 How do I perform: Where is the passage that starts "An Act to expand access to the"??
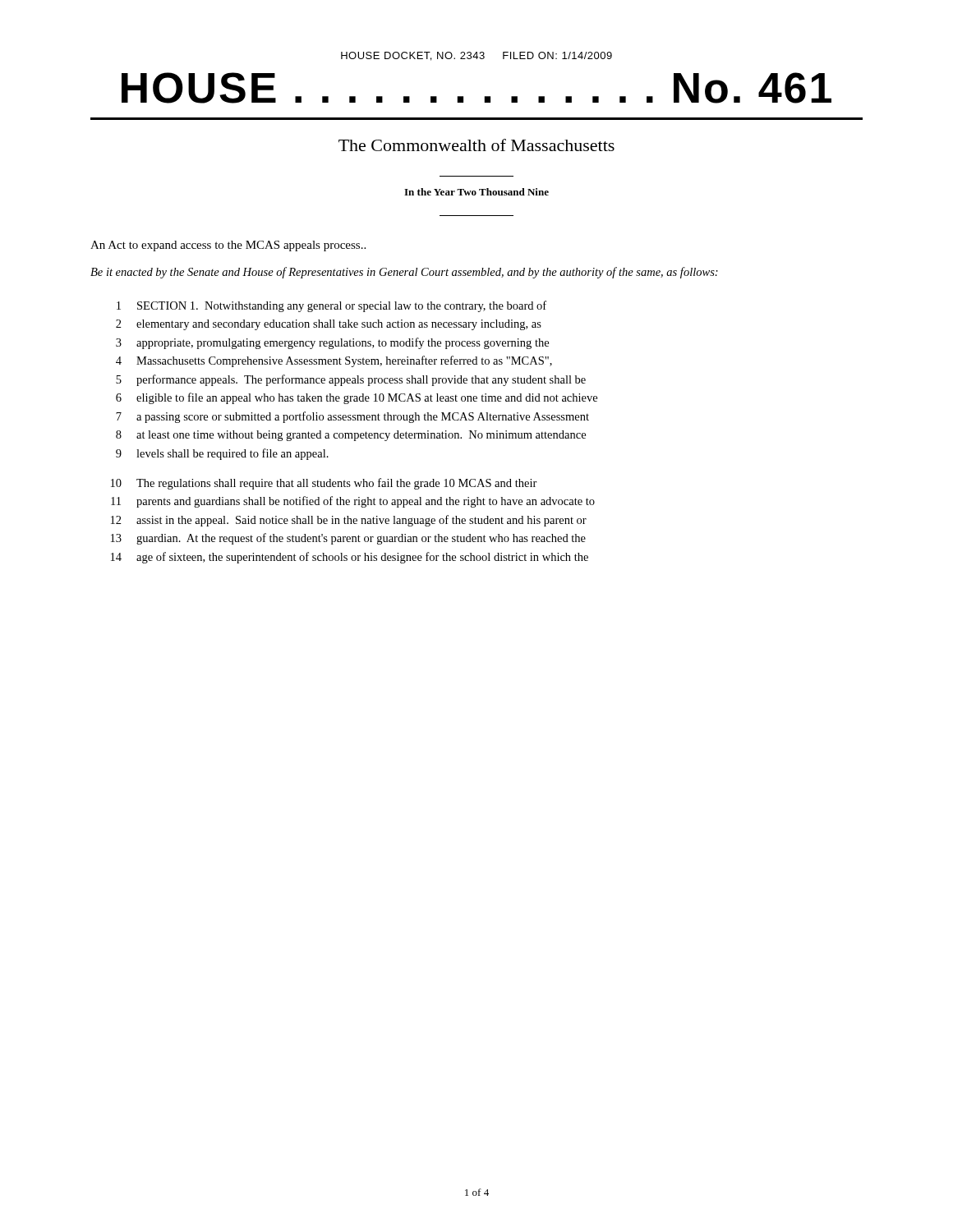228,245
